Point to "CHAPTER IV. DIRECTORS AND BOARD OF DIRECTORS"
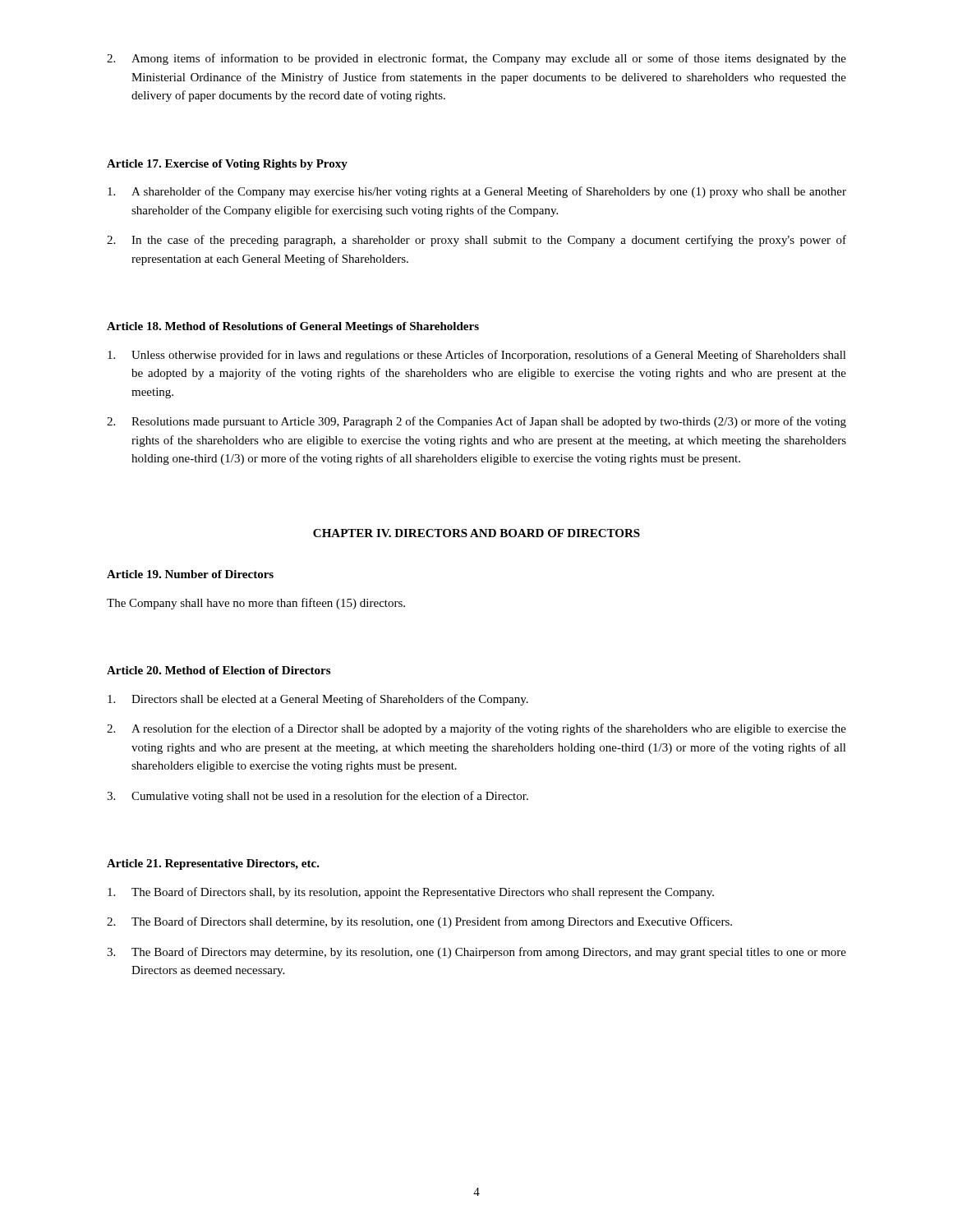The height and width of the screenshot is (1232, 953). [476, 533]
